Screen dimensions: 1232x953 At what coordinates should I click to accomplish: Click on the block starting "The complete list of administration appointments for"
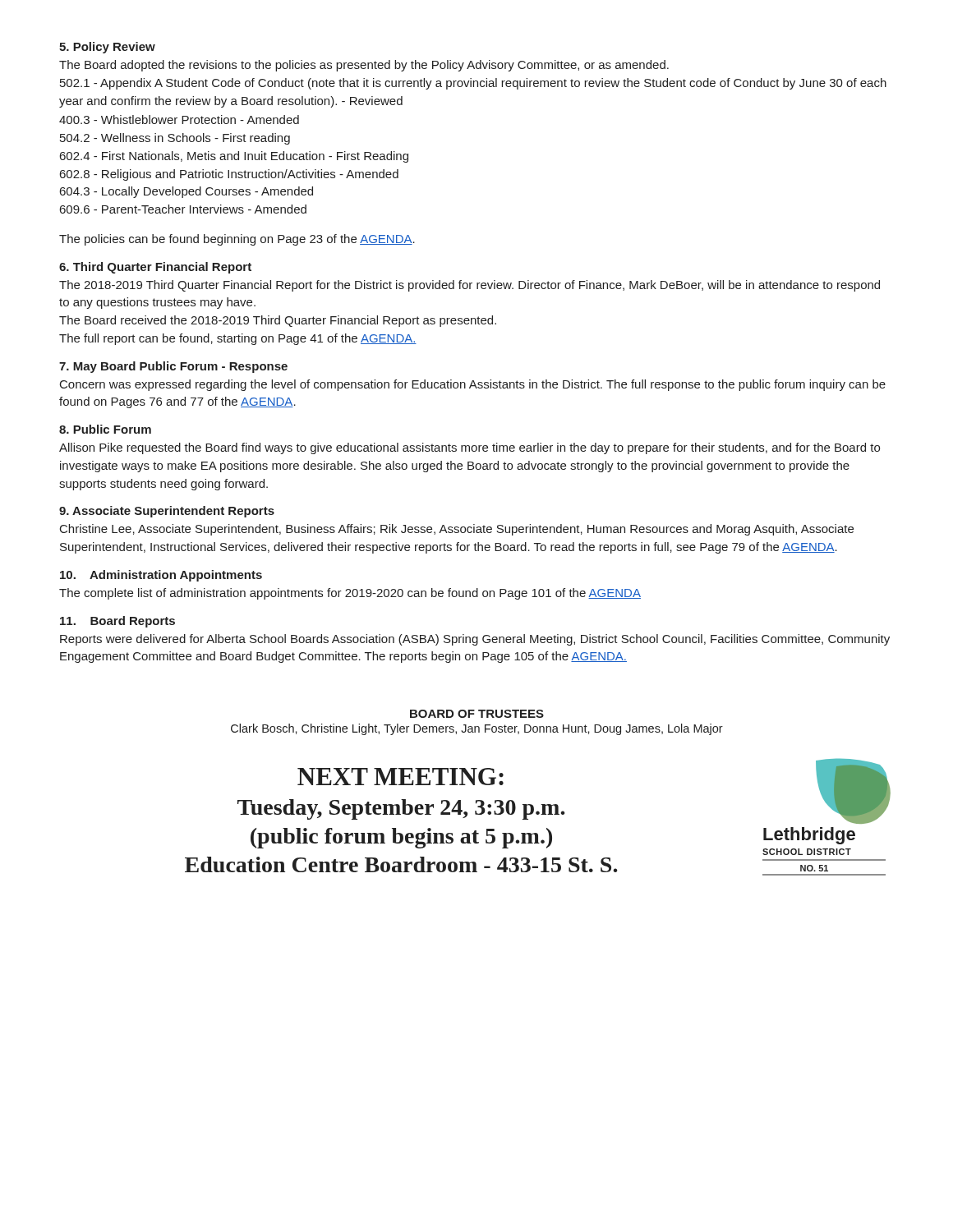[x=350, y=592]
